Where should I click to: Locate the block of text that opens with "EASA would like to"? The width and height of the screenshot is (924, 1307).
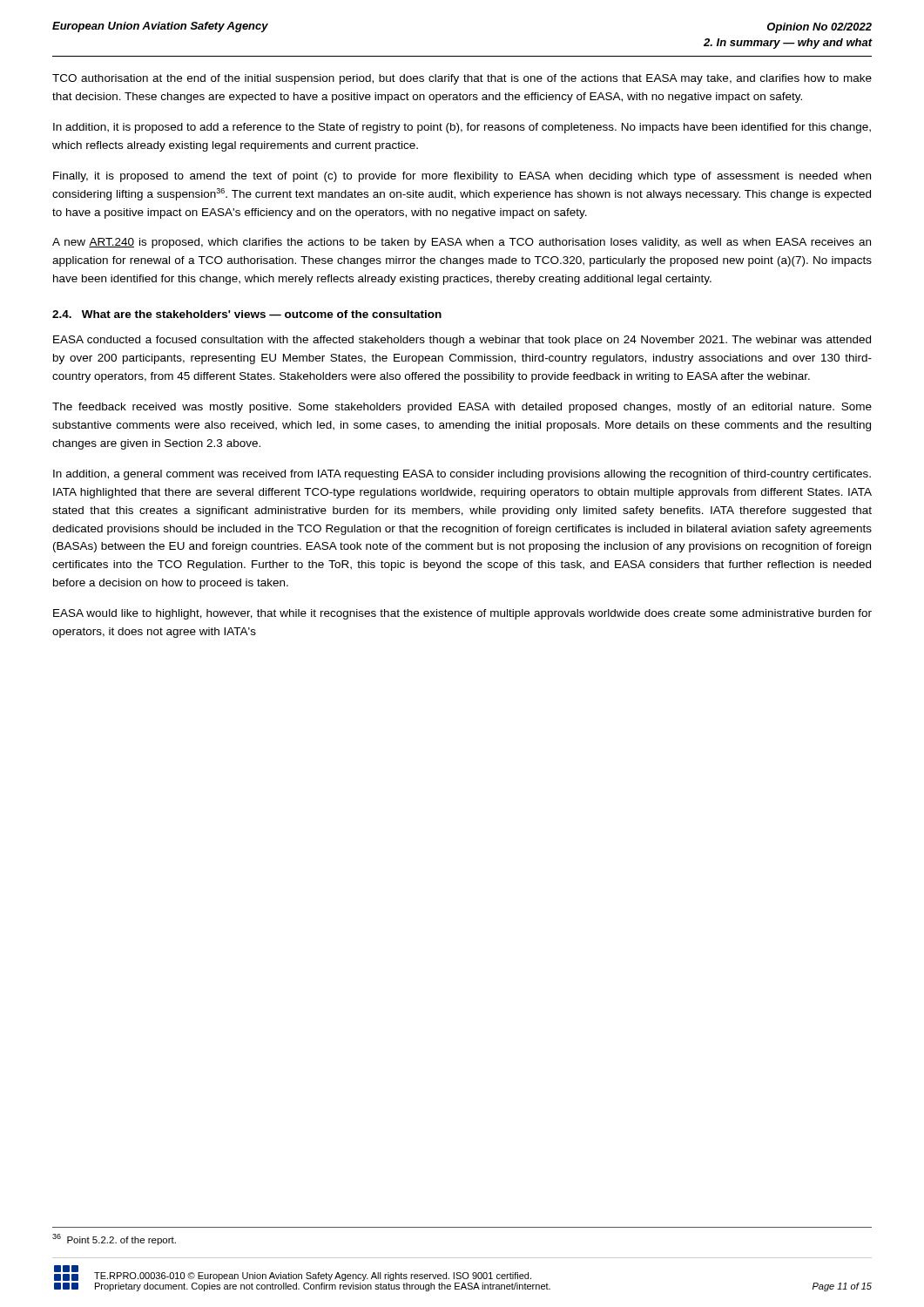462,622
